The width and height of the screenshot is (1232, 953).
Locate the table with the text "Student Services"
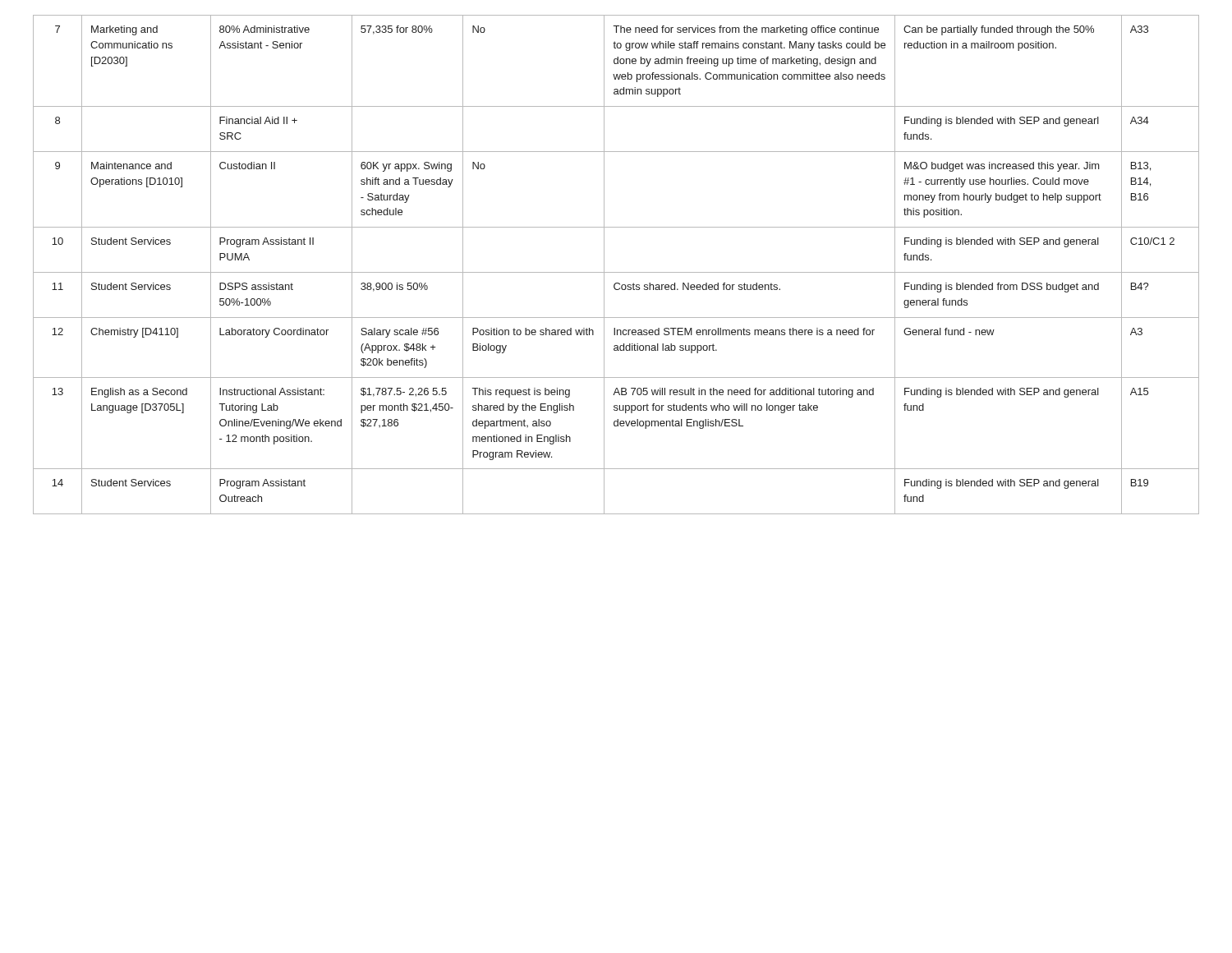[616, 265]
